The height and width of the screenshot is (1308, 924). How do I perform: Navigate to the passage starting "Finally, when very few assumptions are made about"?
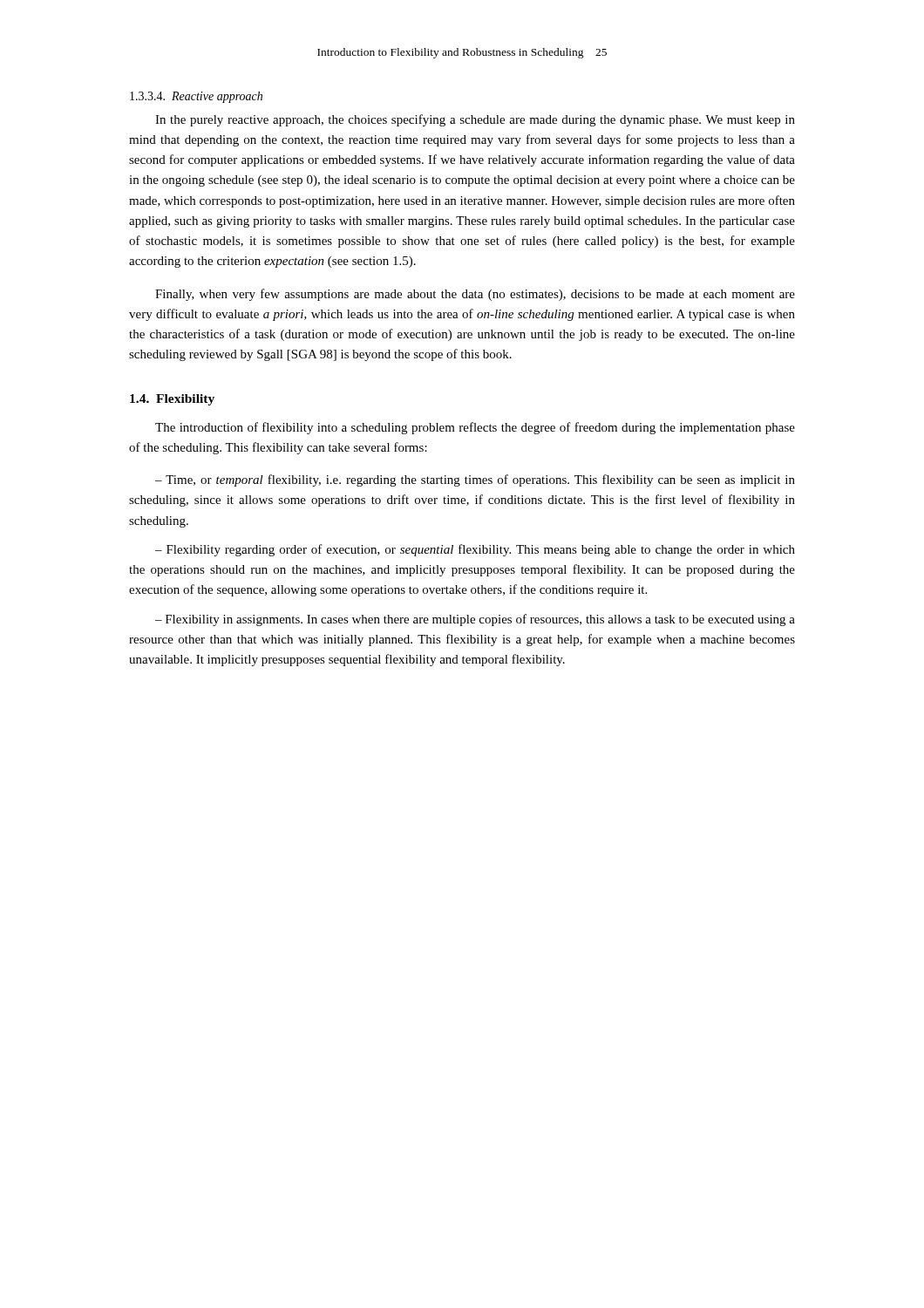pos(462,324)
